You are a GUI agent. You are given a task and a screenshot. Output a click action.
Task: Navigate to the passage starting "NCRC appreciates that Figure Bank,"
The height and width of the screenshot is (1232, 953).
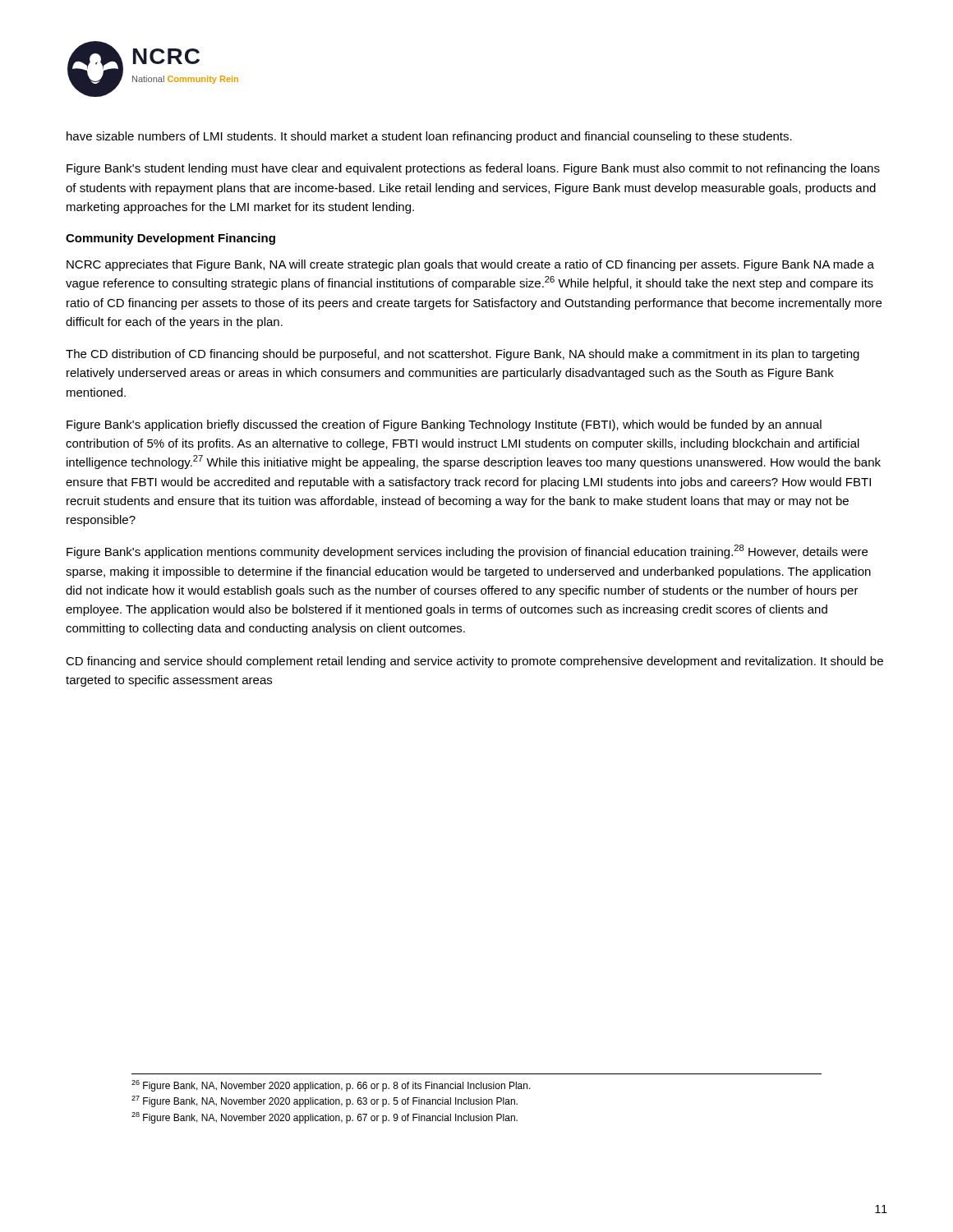(476, 293)
